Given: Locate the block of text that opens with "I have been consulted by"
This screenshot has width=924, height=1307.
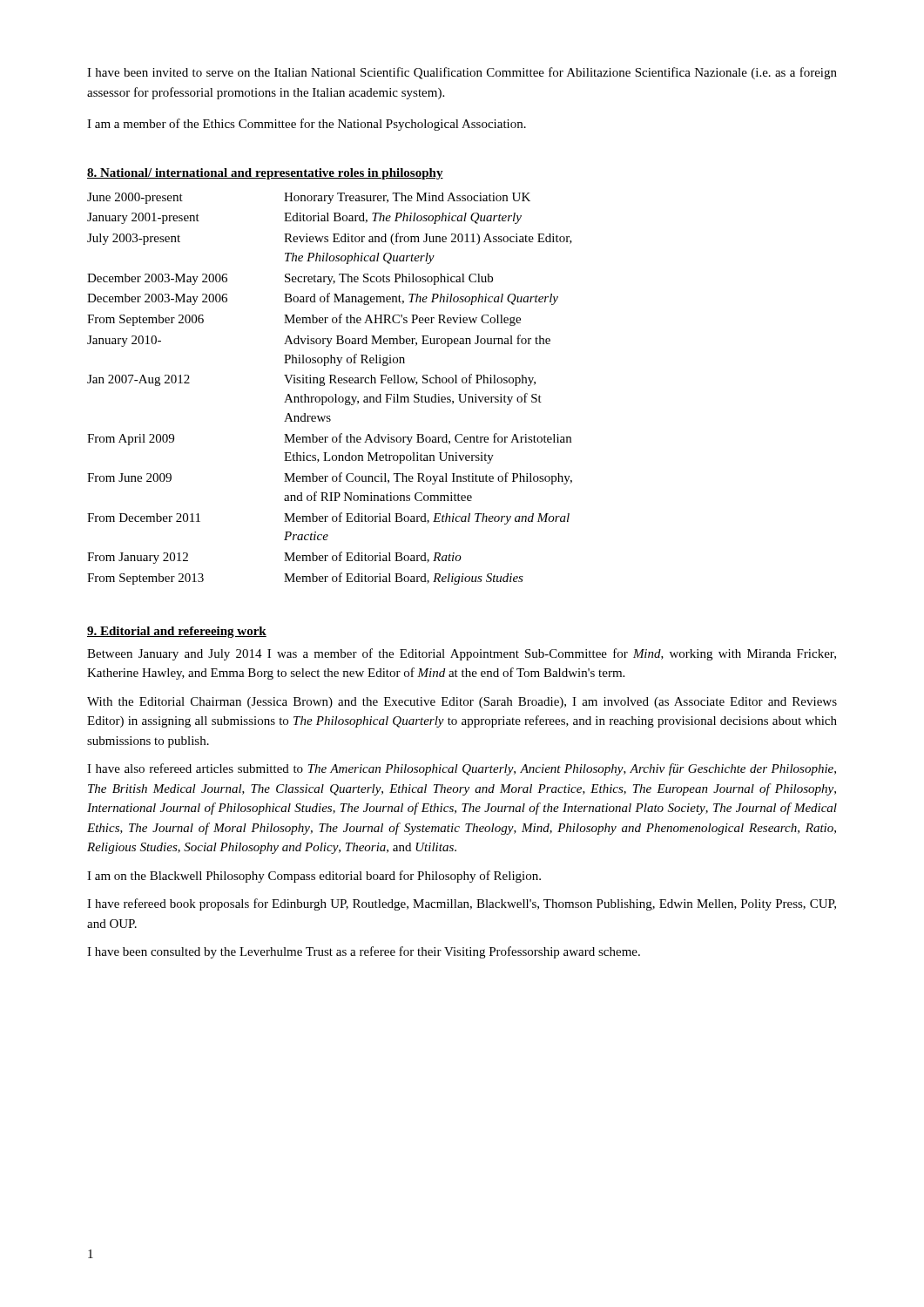Looking at the screenshot, I should [364, 951].
